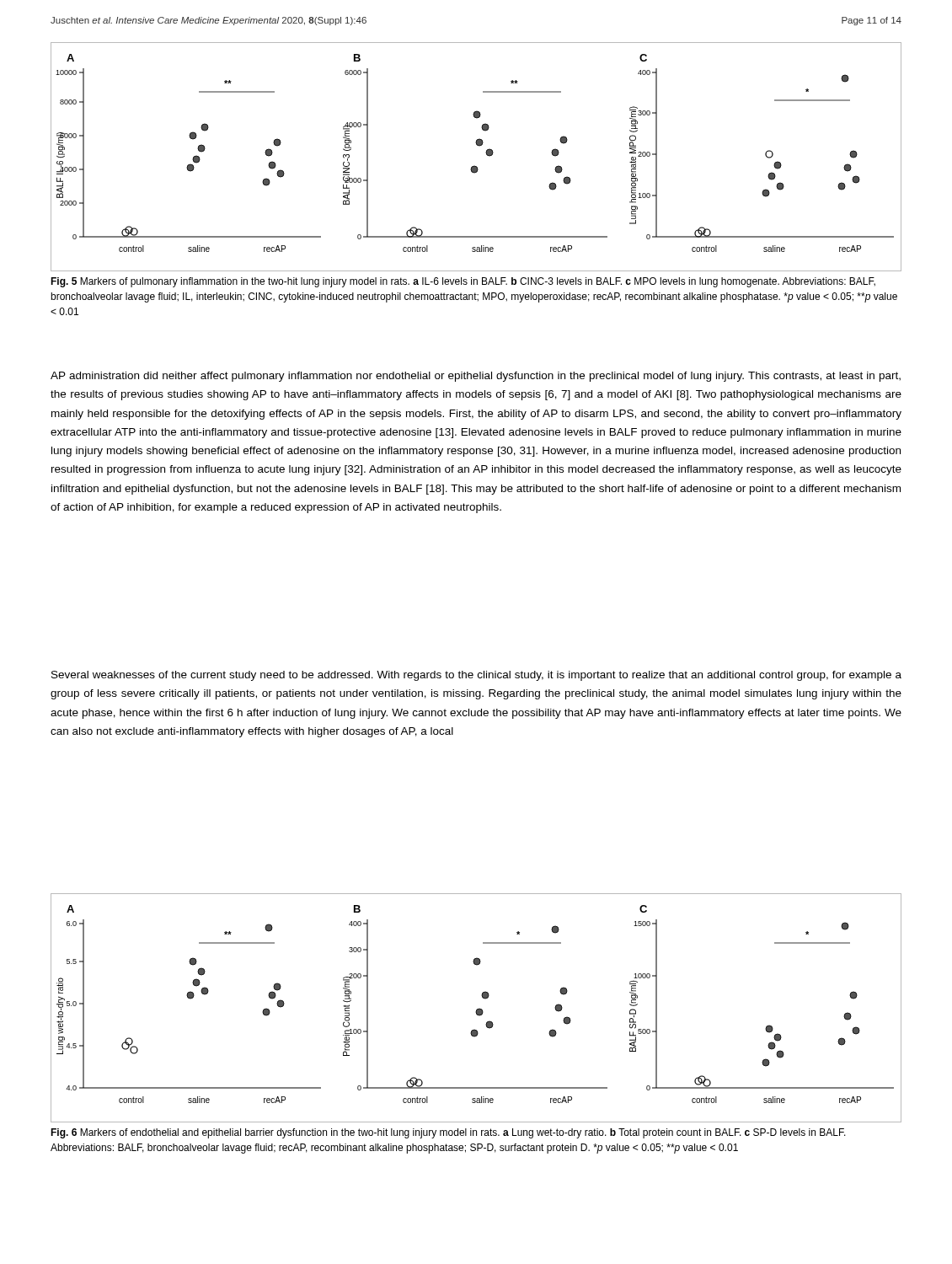952x1264 pixels.
Task: Locate the passage starting "Several weaknesses of the"
Action: pyautogui.click(x=476, y=703)
